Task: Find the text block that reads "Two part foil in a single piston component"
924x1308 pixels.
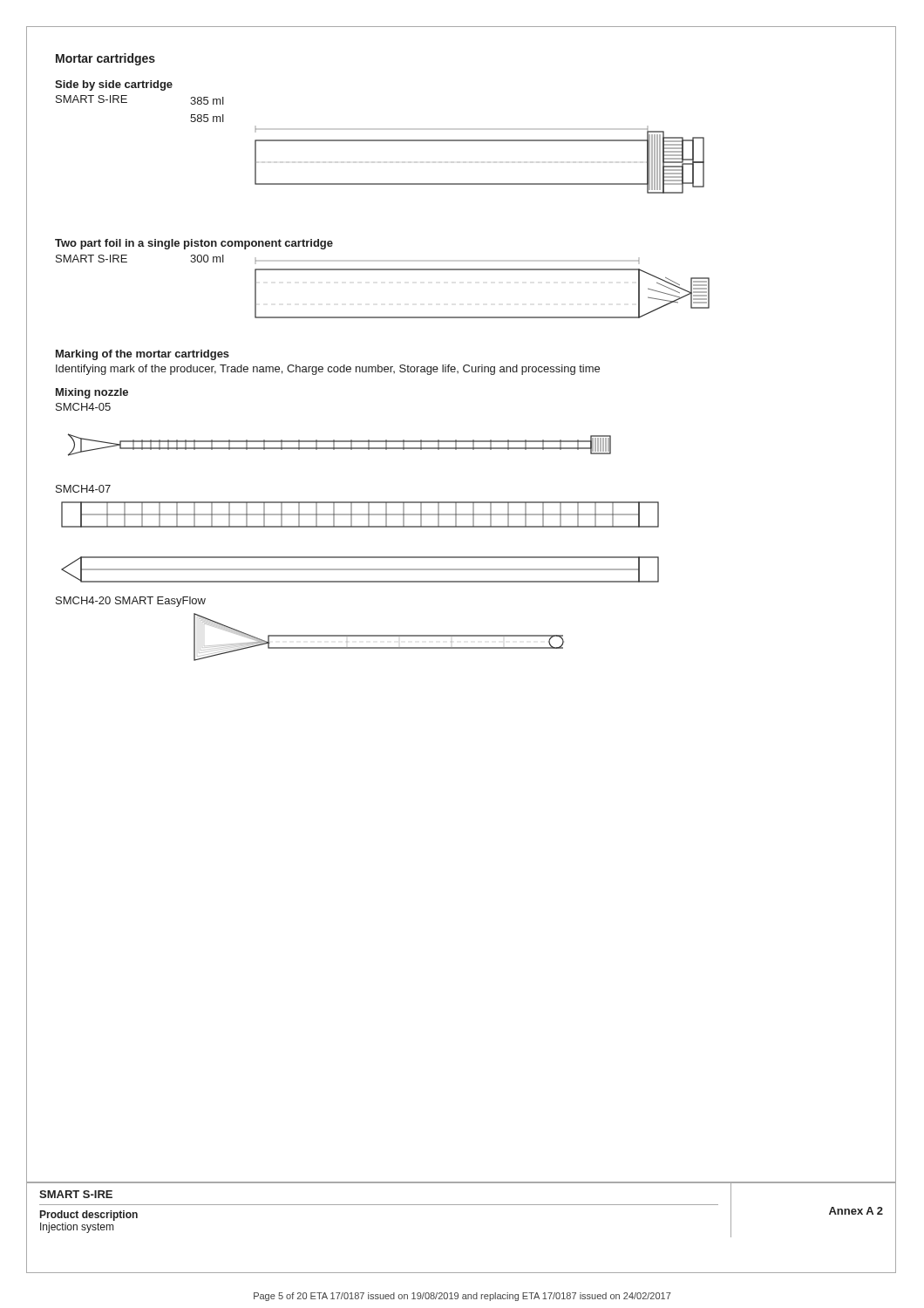Action: click(194, 244)
